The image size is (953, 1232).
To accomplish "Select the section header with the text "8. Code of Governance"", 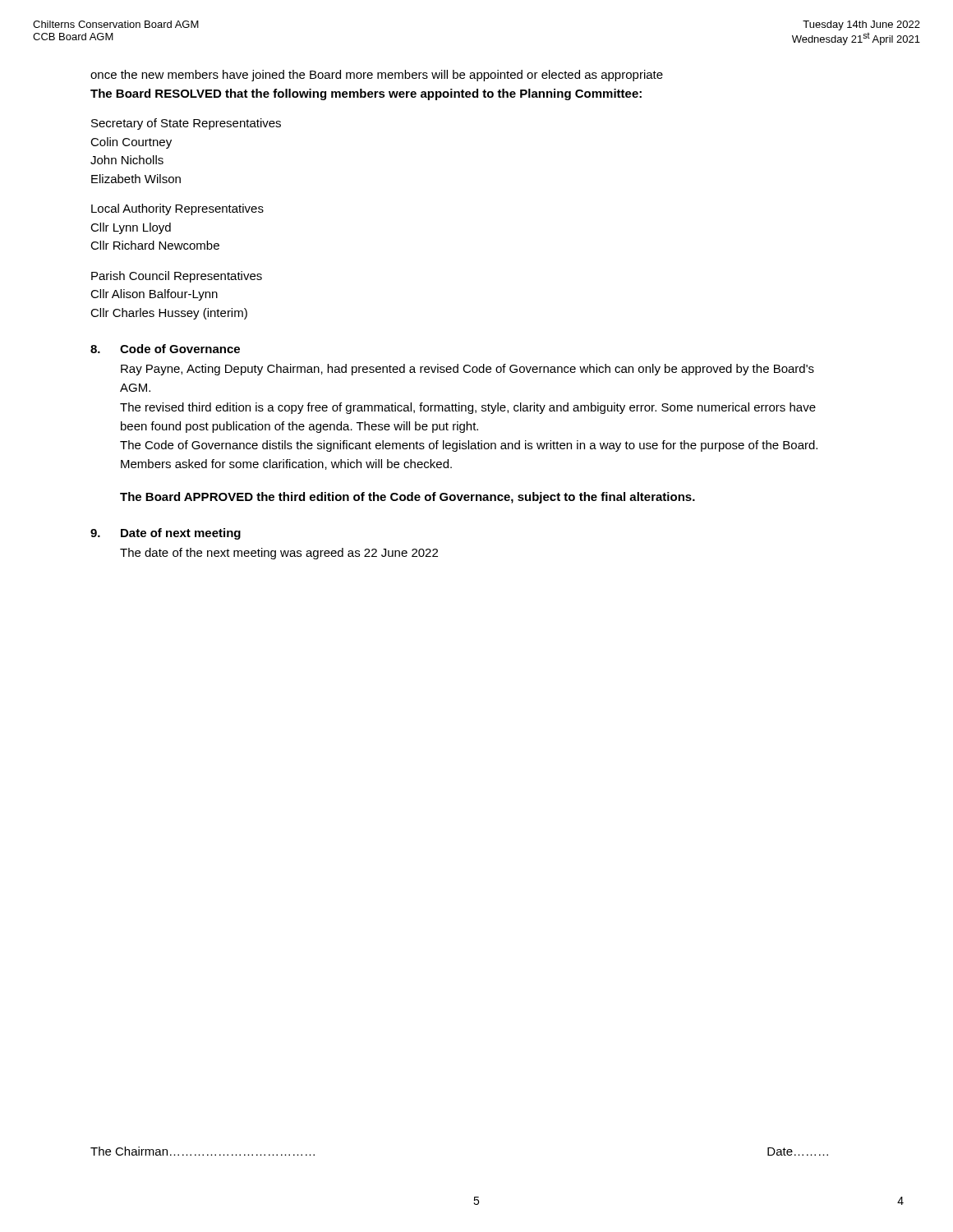I will click(165, 349).
